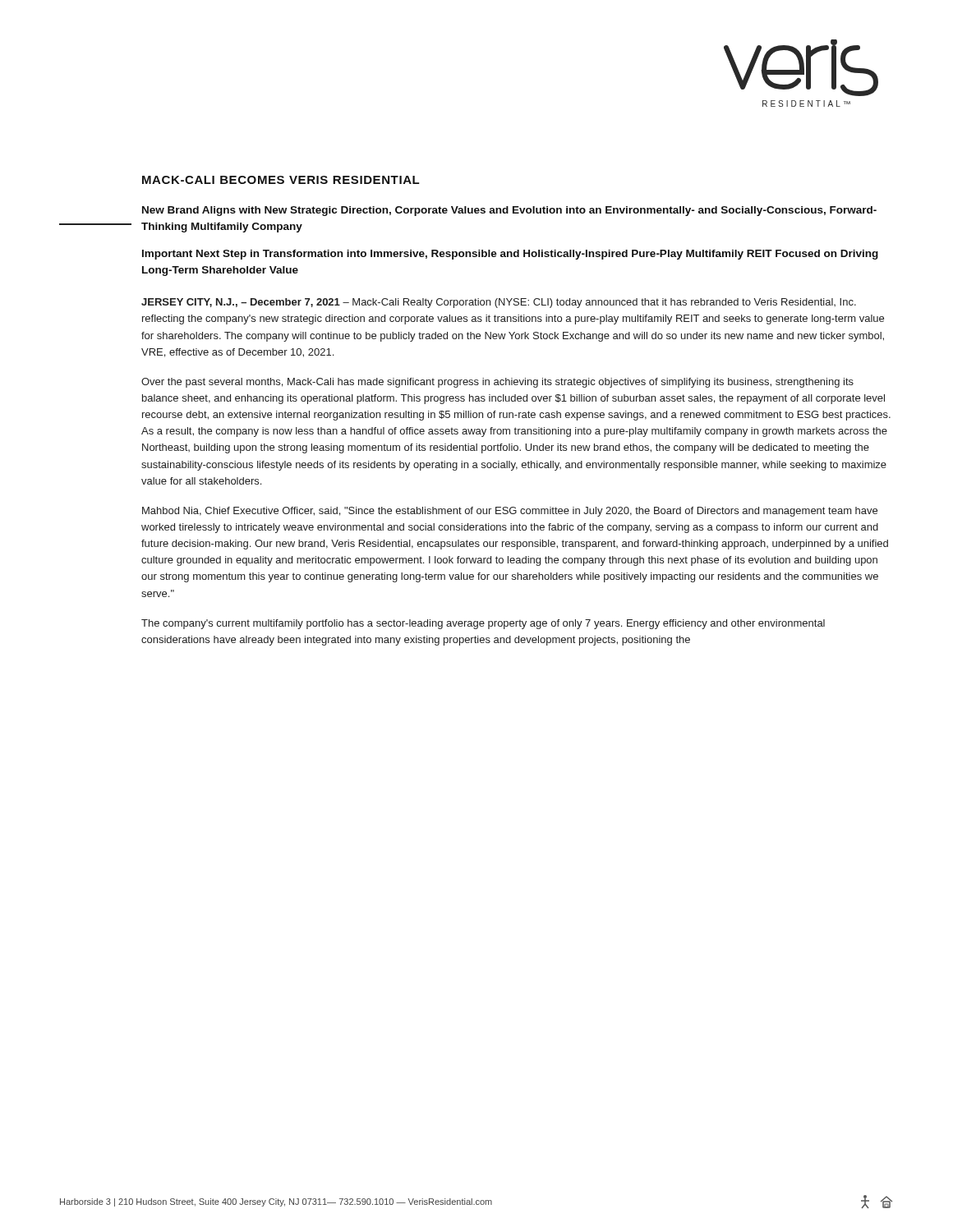Viewport: 953px width, 1232px height.
Task: Where does it say "MACK-CALI BECOMES VERIS RESIDENTIAL"?
Action: click(x=281, y=179)
